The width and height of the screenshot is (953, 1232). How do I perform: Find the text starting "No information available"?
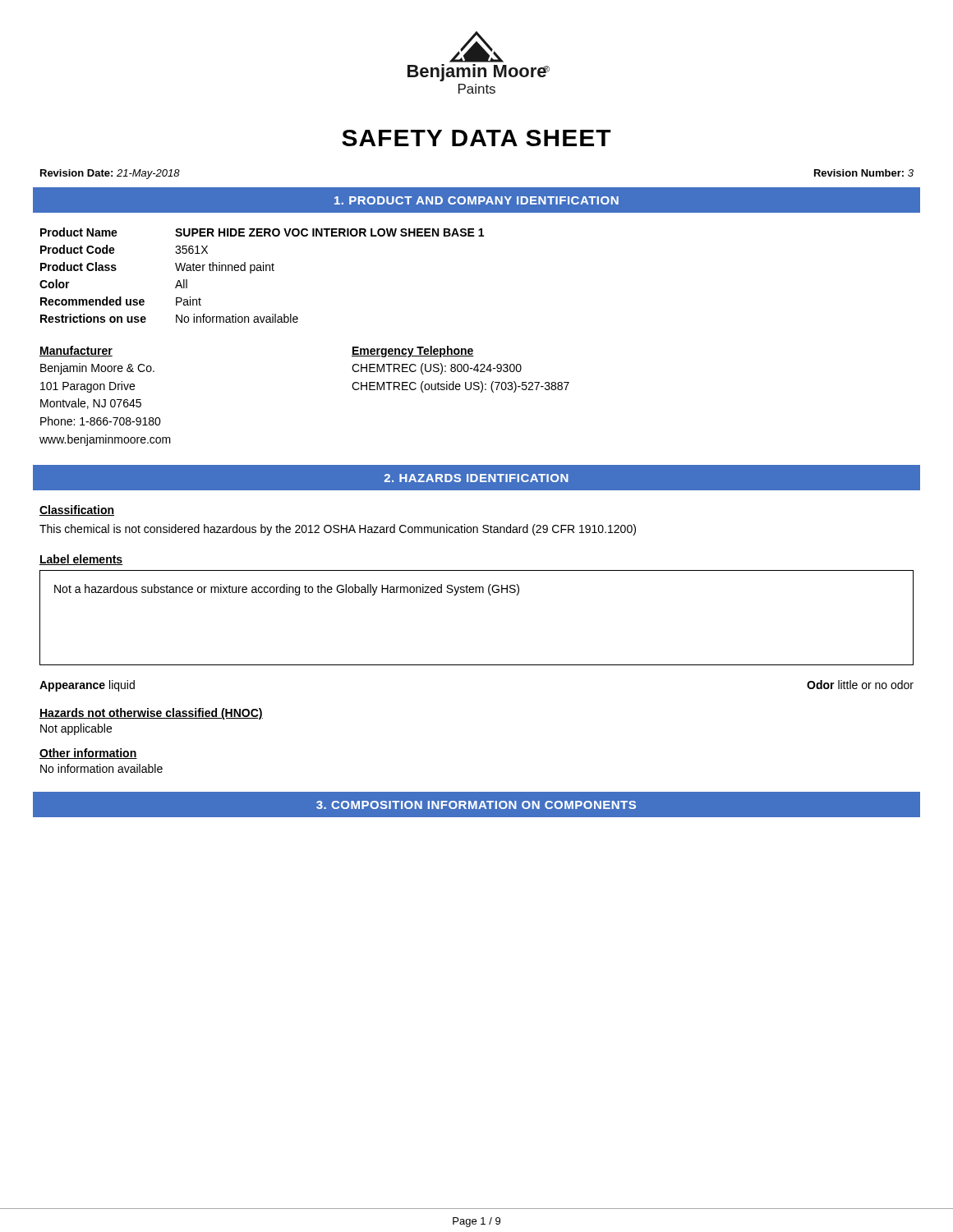pos(101,769)
